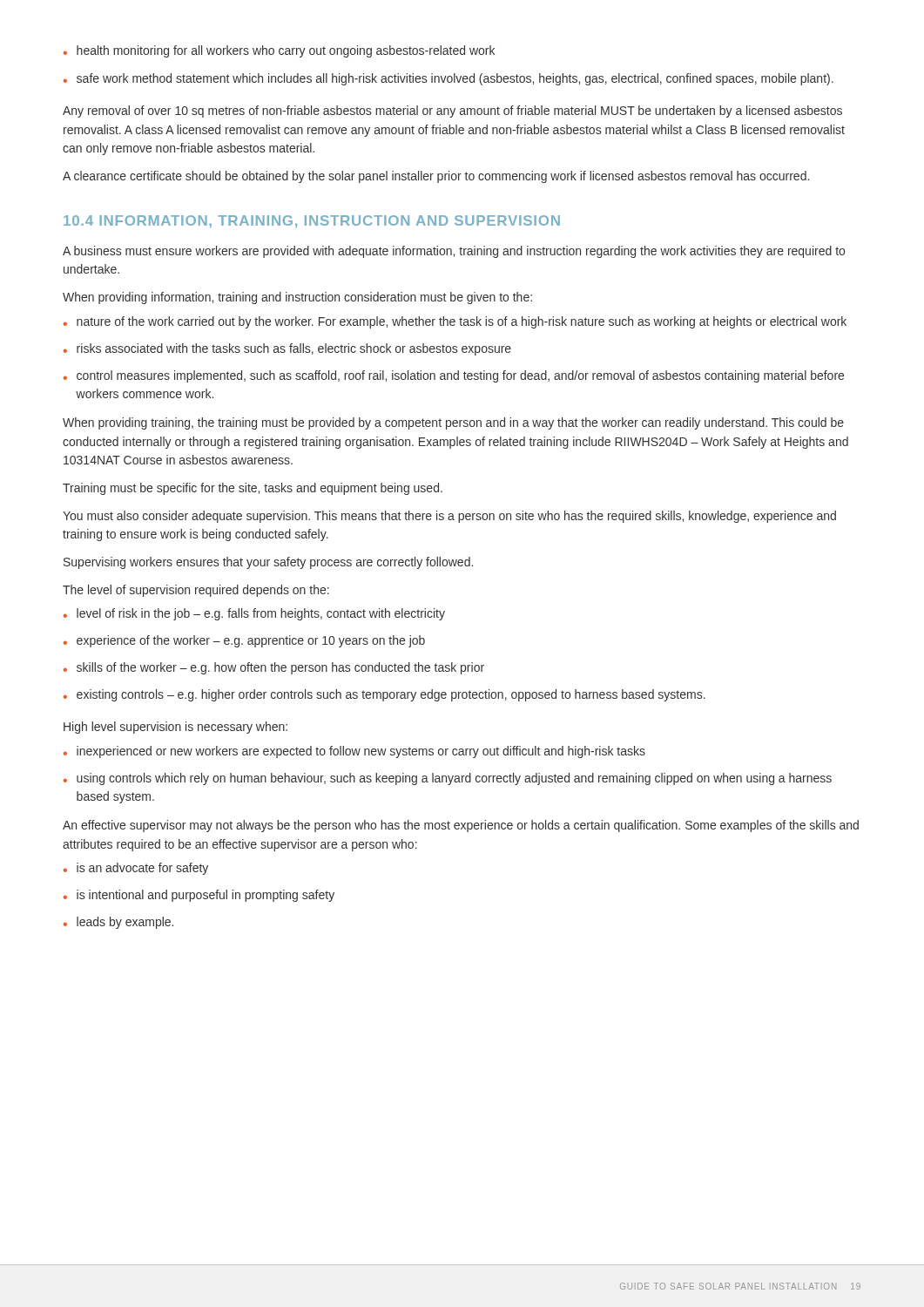The image size is (924, 1307).
Task: Find the block on this page that starts "• experience of the"
Action: [244, 641]
